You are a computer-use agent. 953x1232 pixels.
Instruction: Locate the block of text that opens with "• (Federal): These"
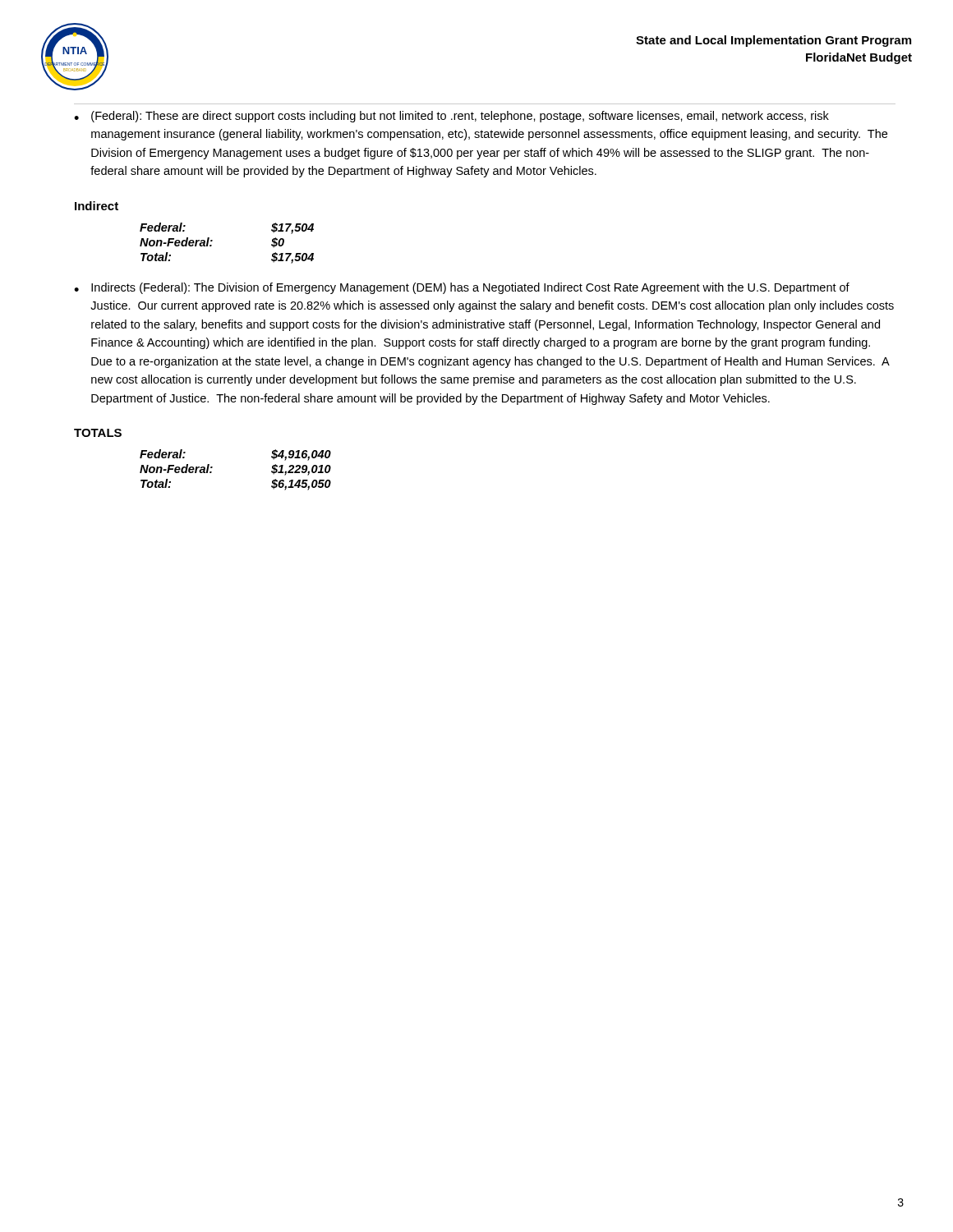click(485, 144)
